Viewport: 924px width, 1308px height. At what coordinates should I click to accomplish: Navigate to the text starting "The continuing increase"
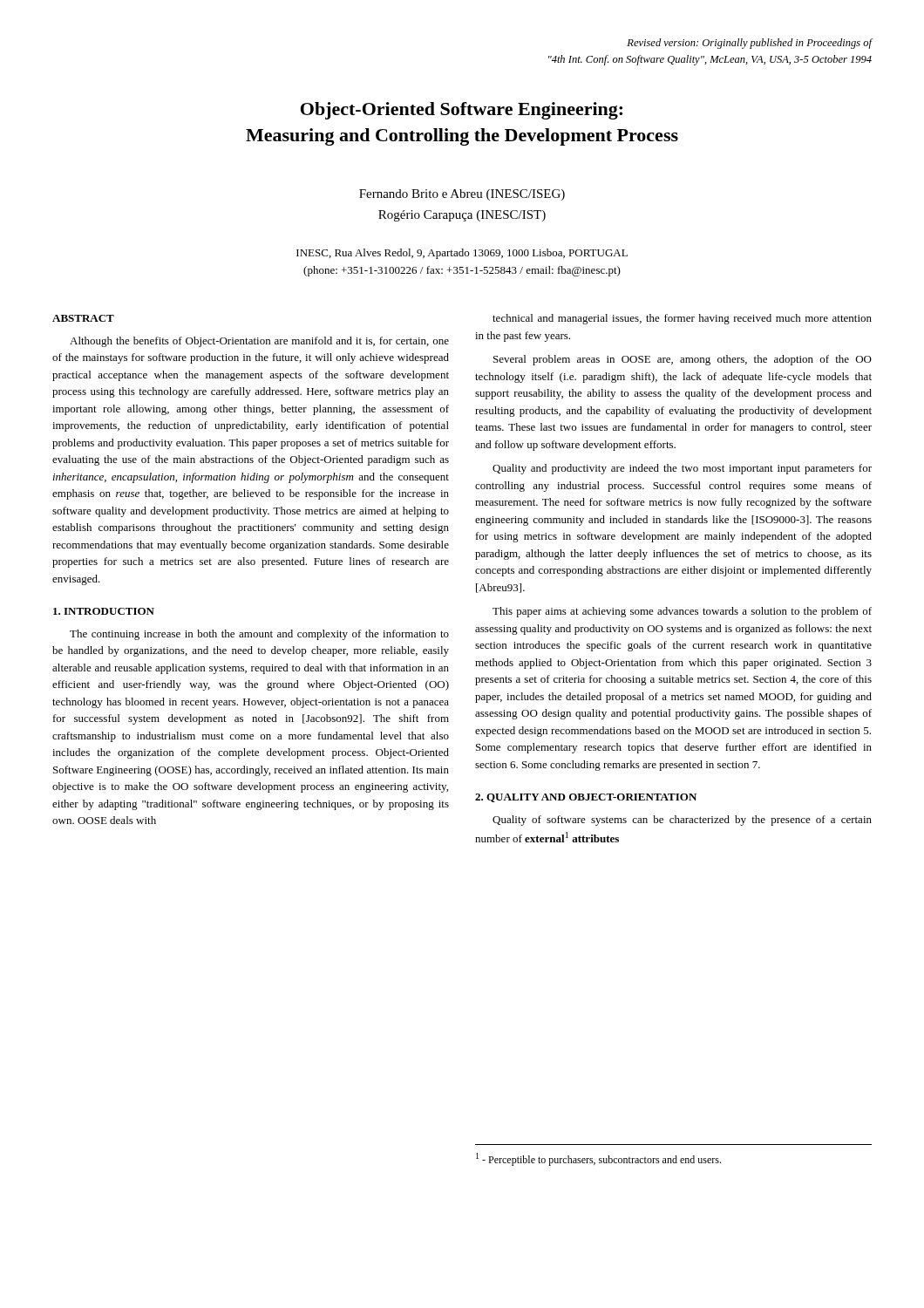coord(251,727)
